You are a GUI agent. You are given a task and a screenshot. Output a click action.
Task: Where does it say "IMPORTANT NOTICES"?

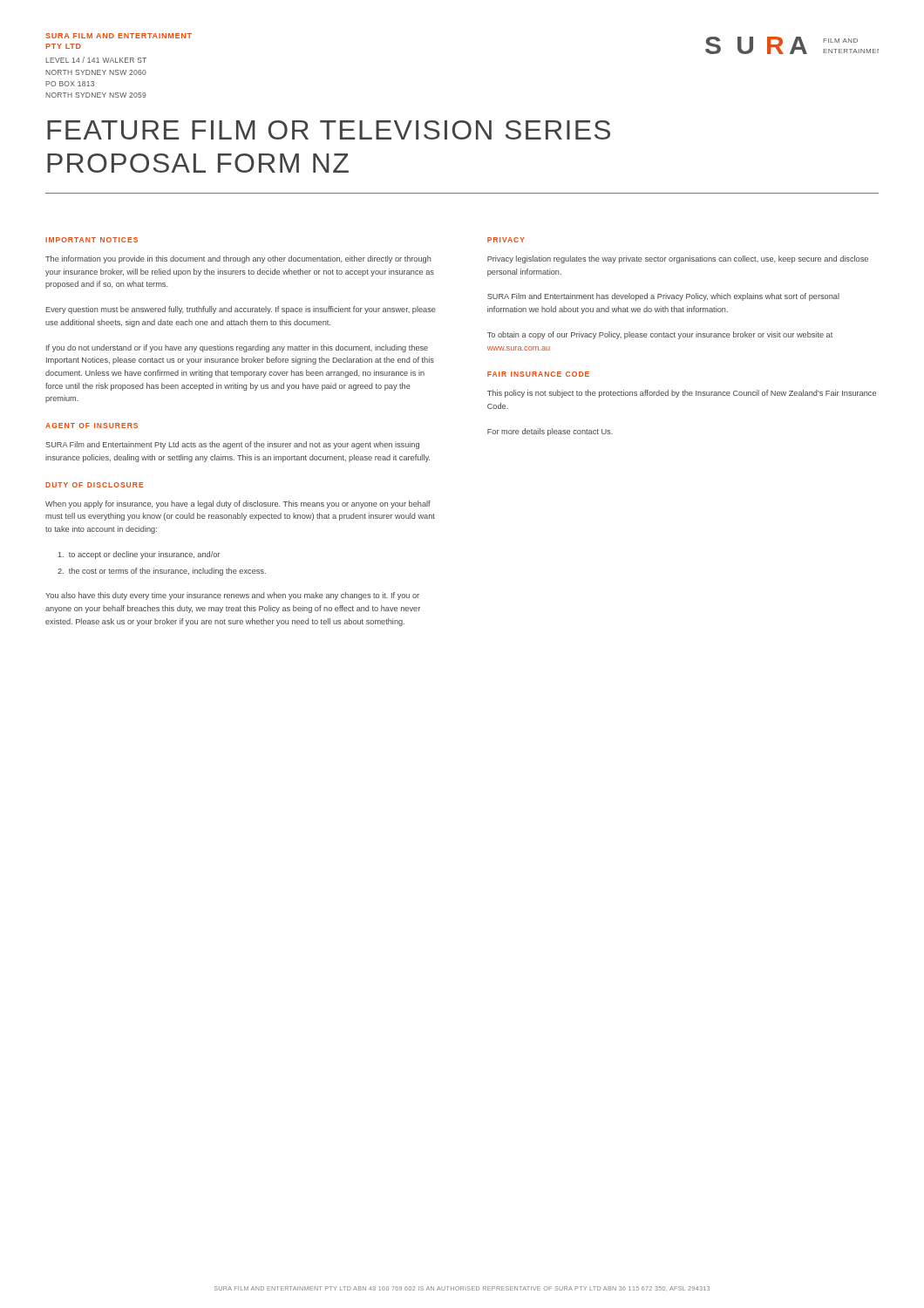click(92, 240)
